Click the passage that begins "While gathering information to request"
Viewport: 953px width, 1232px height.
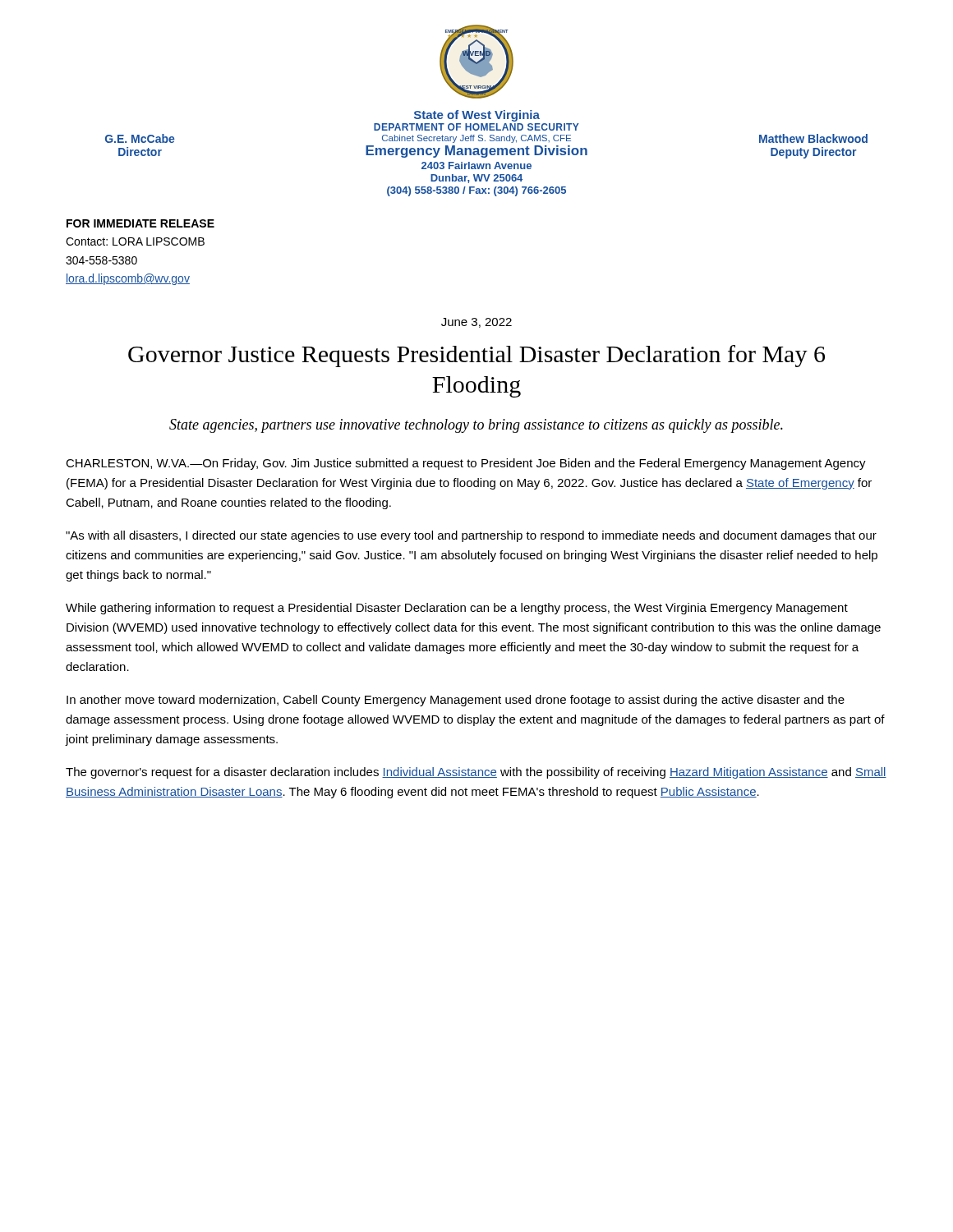[473, 637]
